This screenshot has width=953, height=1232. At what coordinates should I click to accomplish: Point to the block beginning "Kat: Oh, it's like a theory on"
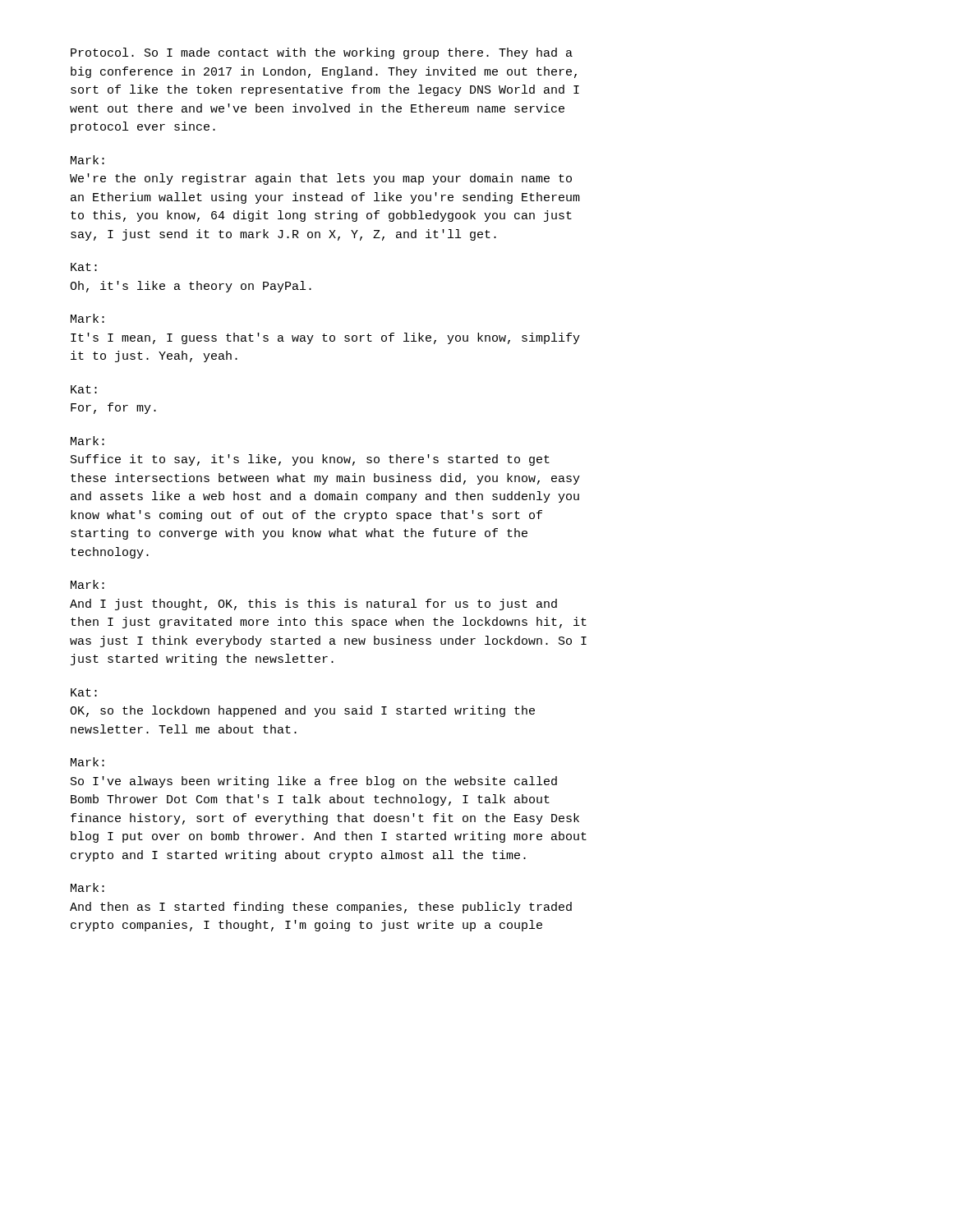(x=84, y=267)
